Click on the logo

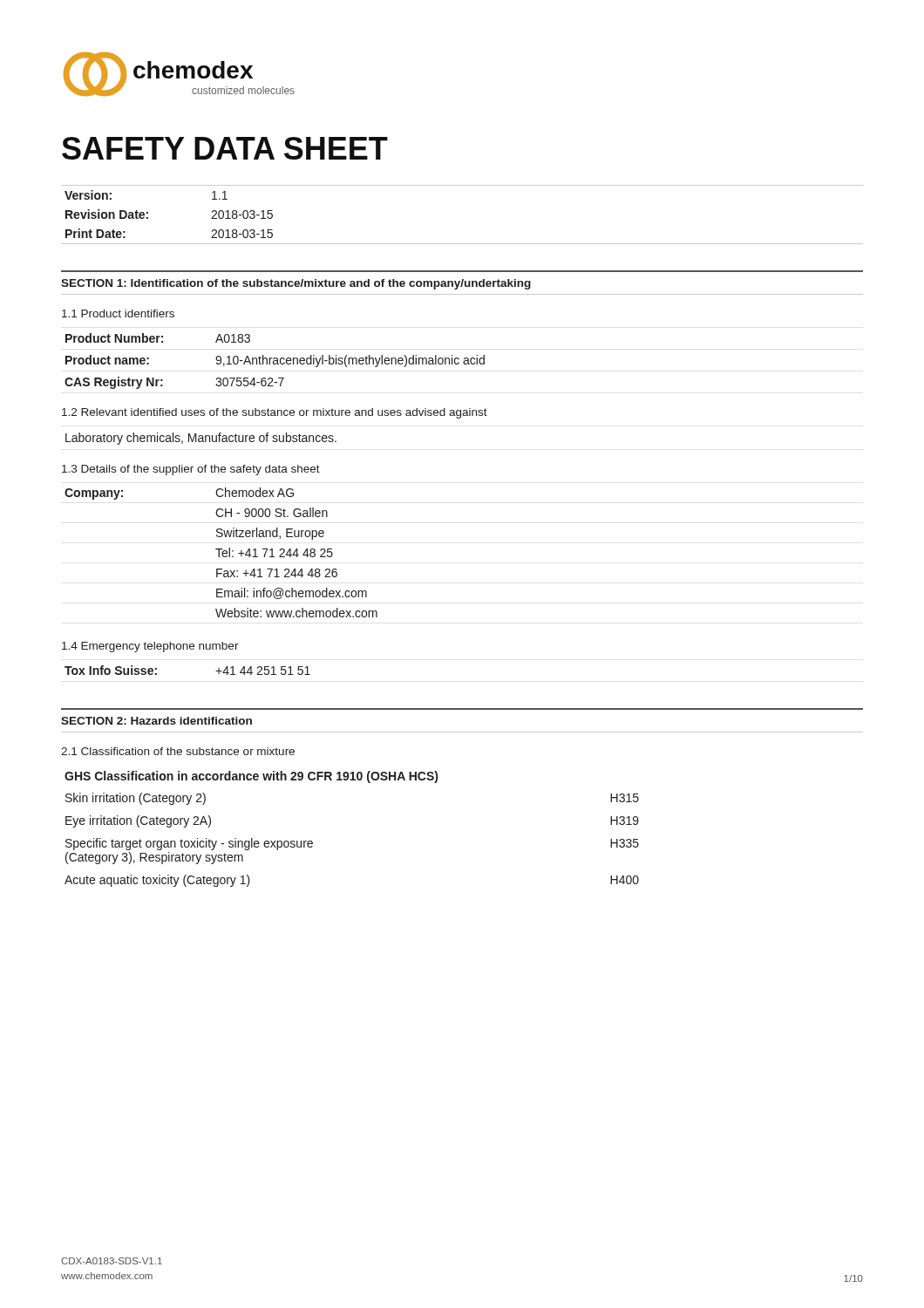[462, 74]
